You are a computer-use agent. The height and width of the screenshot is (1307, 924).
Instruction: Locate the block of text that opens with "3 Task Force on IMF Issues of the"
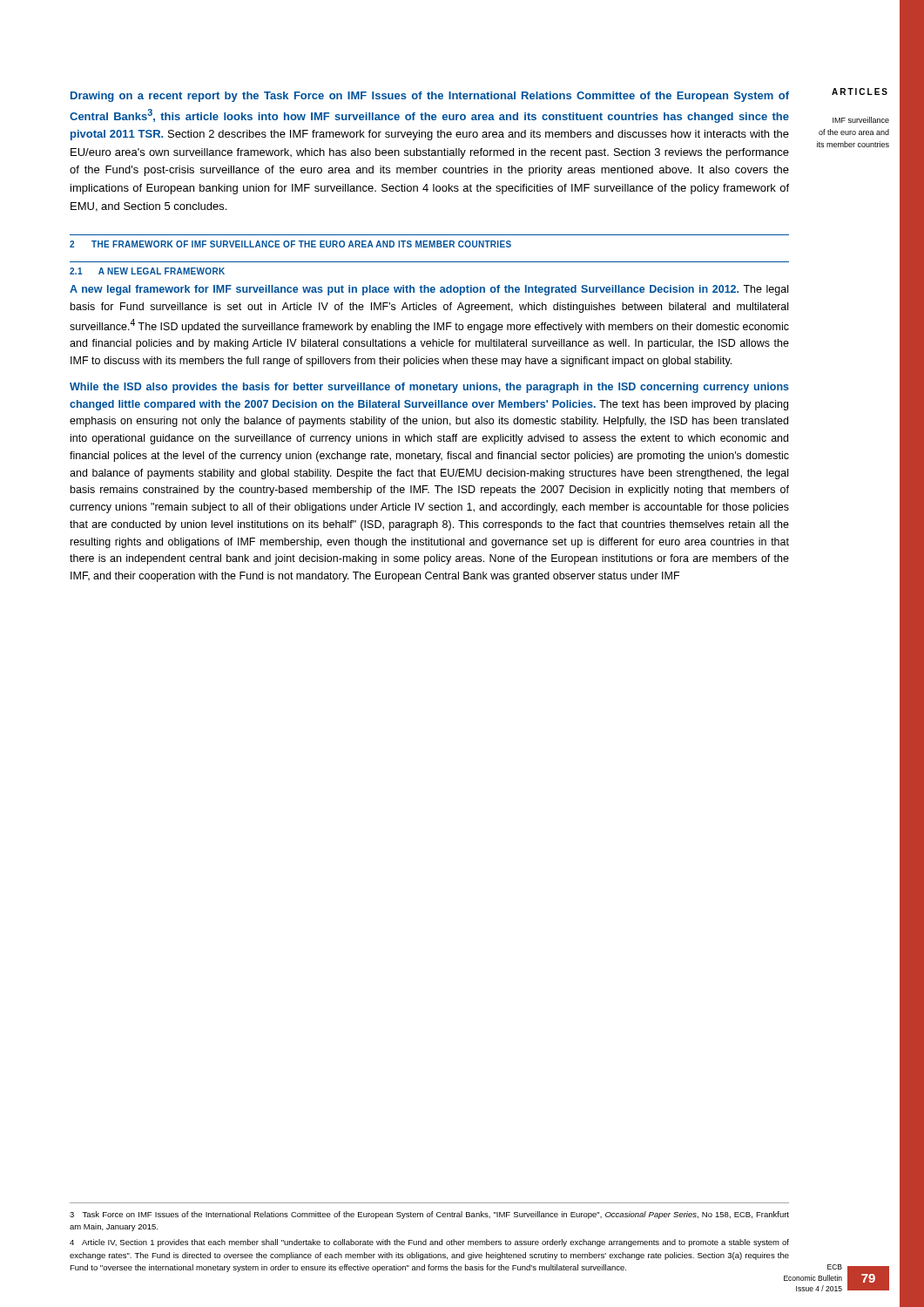pyautogui.click(x=429, y=1220)
